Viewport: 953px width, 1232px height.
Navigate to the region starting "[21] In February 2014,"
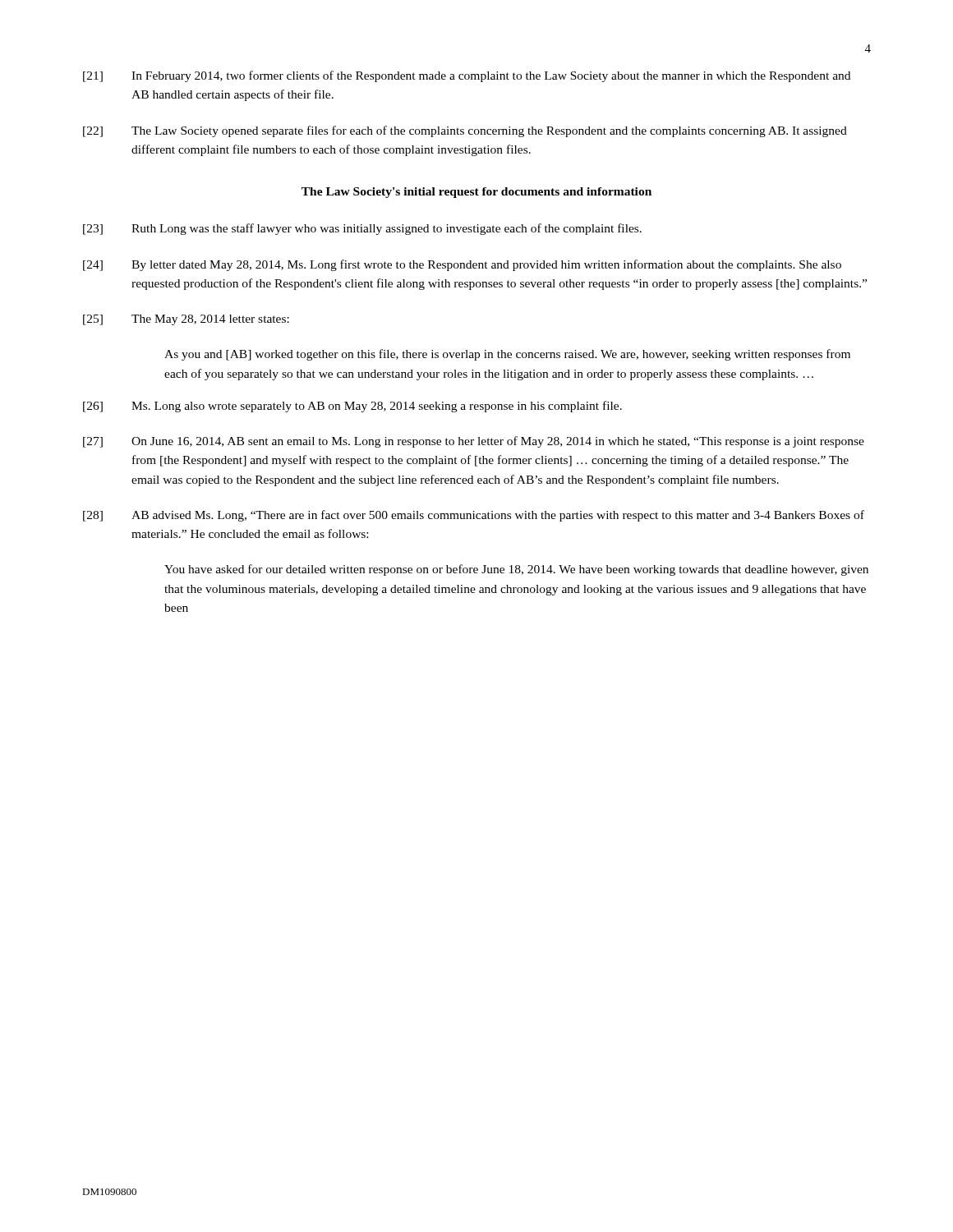tap(476, 85)
